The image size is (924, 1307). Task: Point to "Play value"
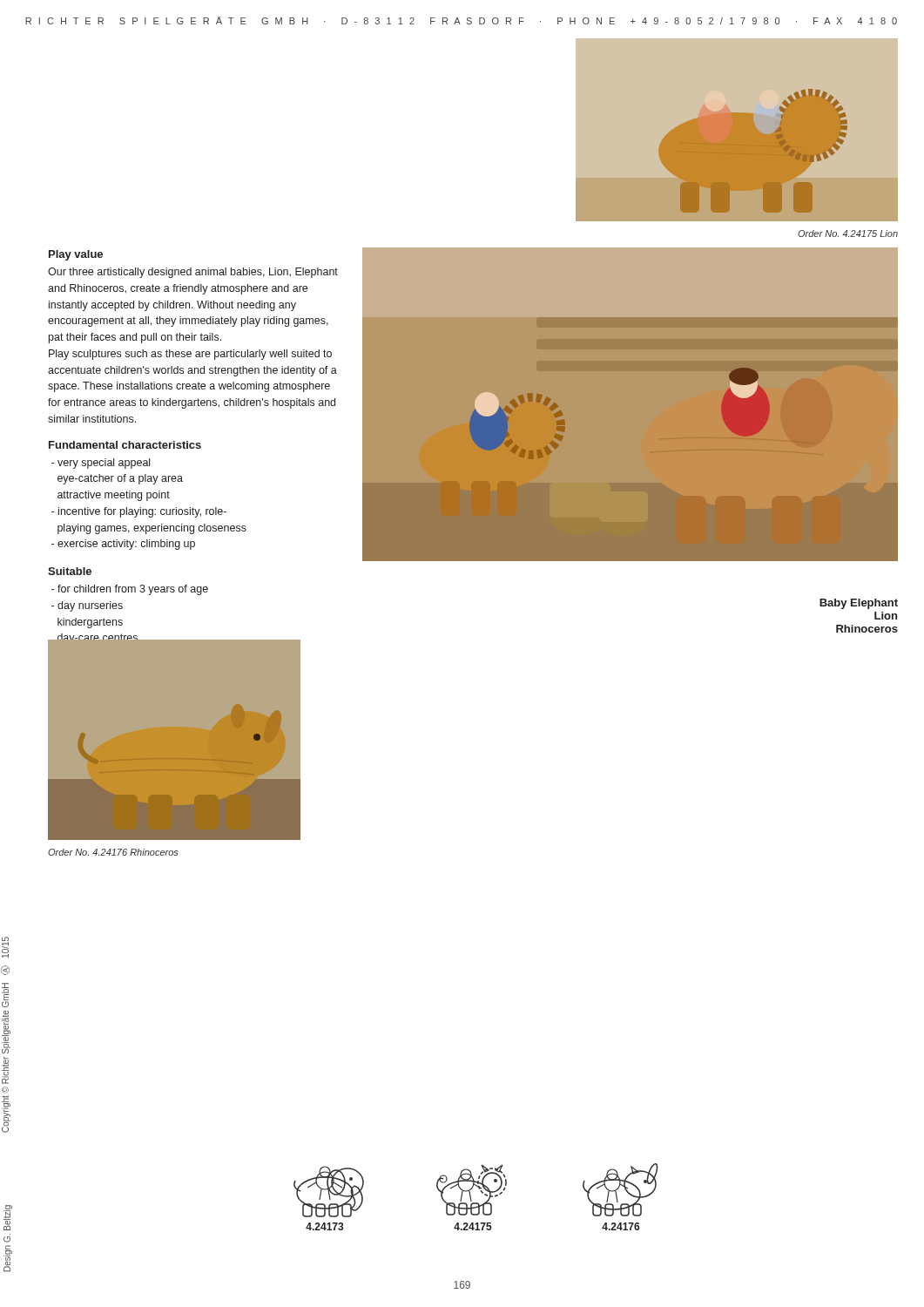tap(76, 254)
